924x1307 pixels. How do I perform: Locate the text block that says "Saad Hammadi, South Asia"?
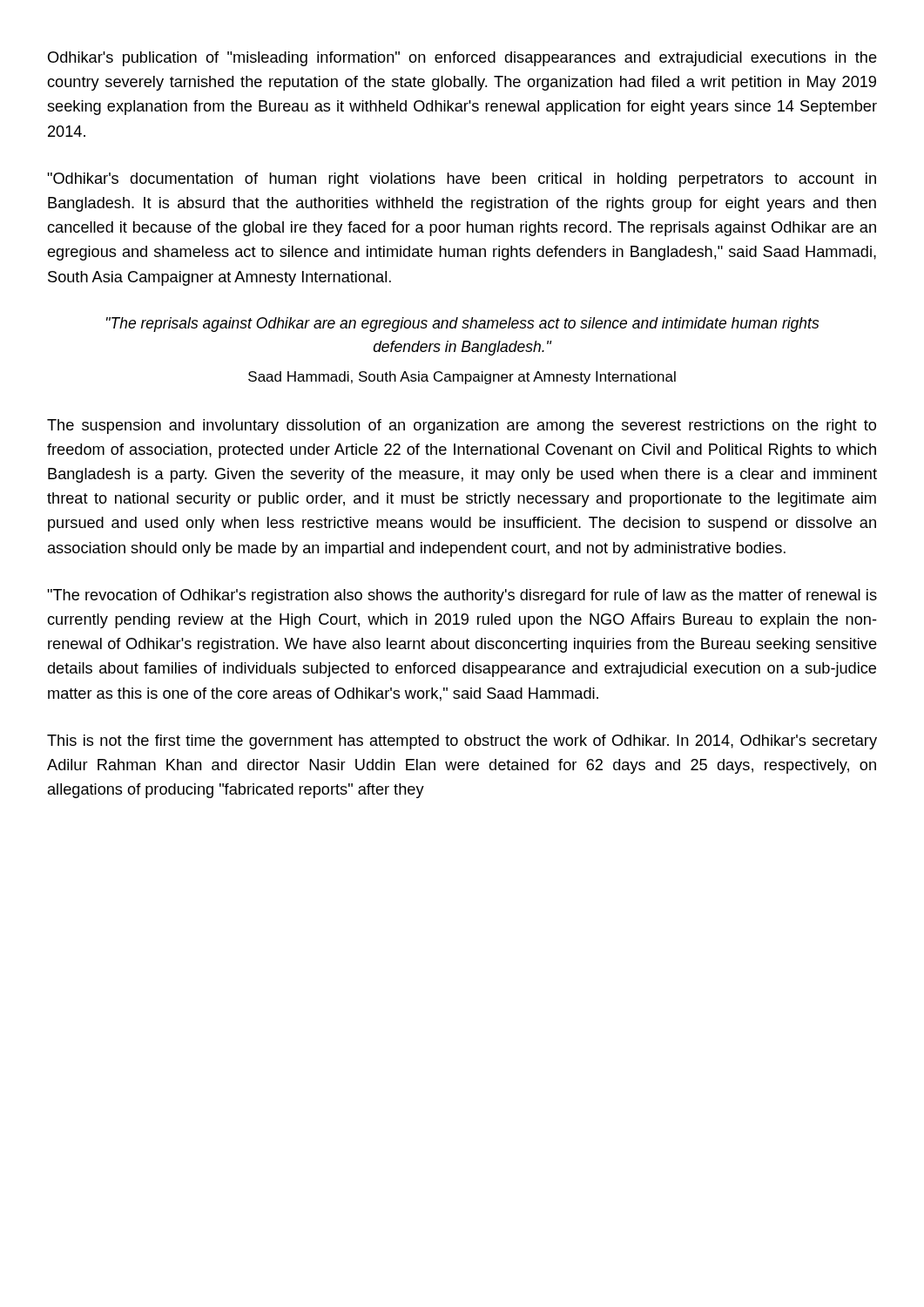(x=462, y=377)
